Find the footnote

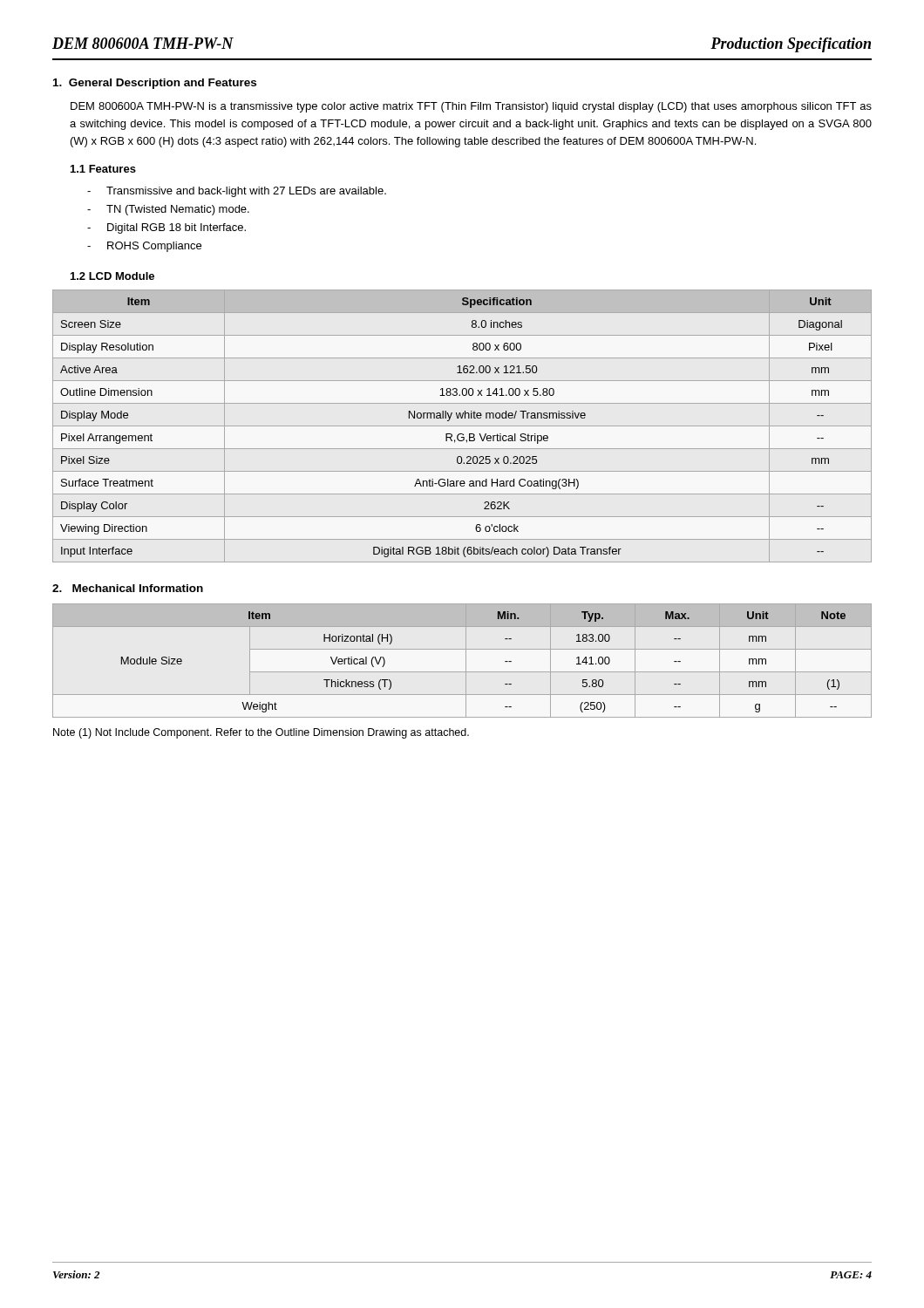[x=261, y=732]
